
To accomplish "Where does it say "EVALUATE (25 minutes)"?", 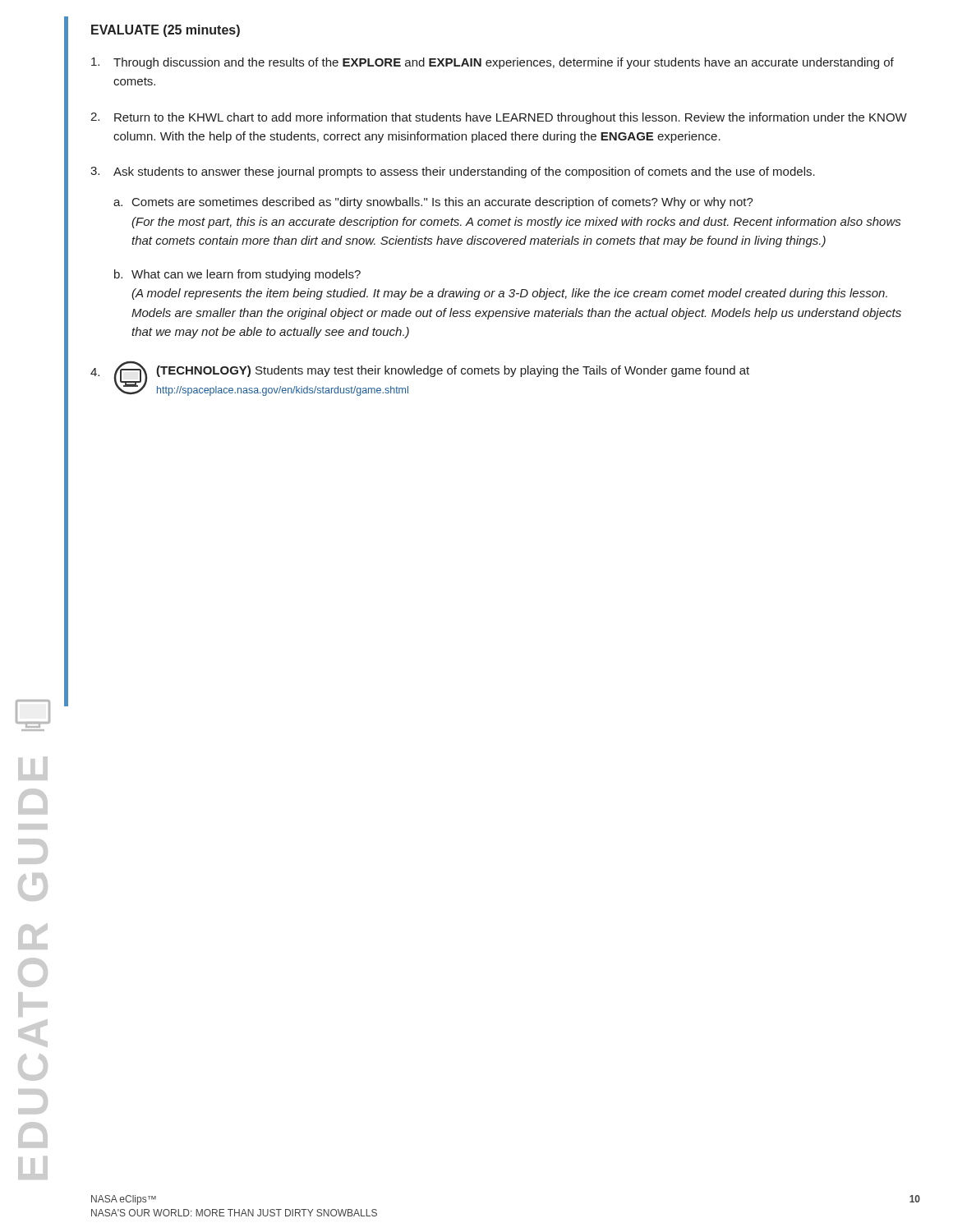I will pos(165,30).
